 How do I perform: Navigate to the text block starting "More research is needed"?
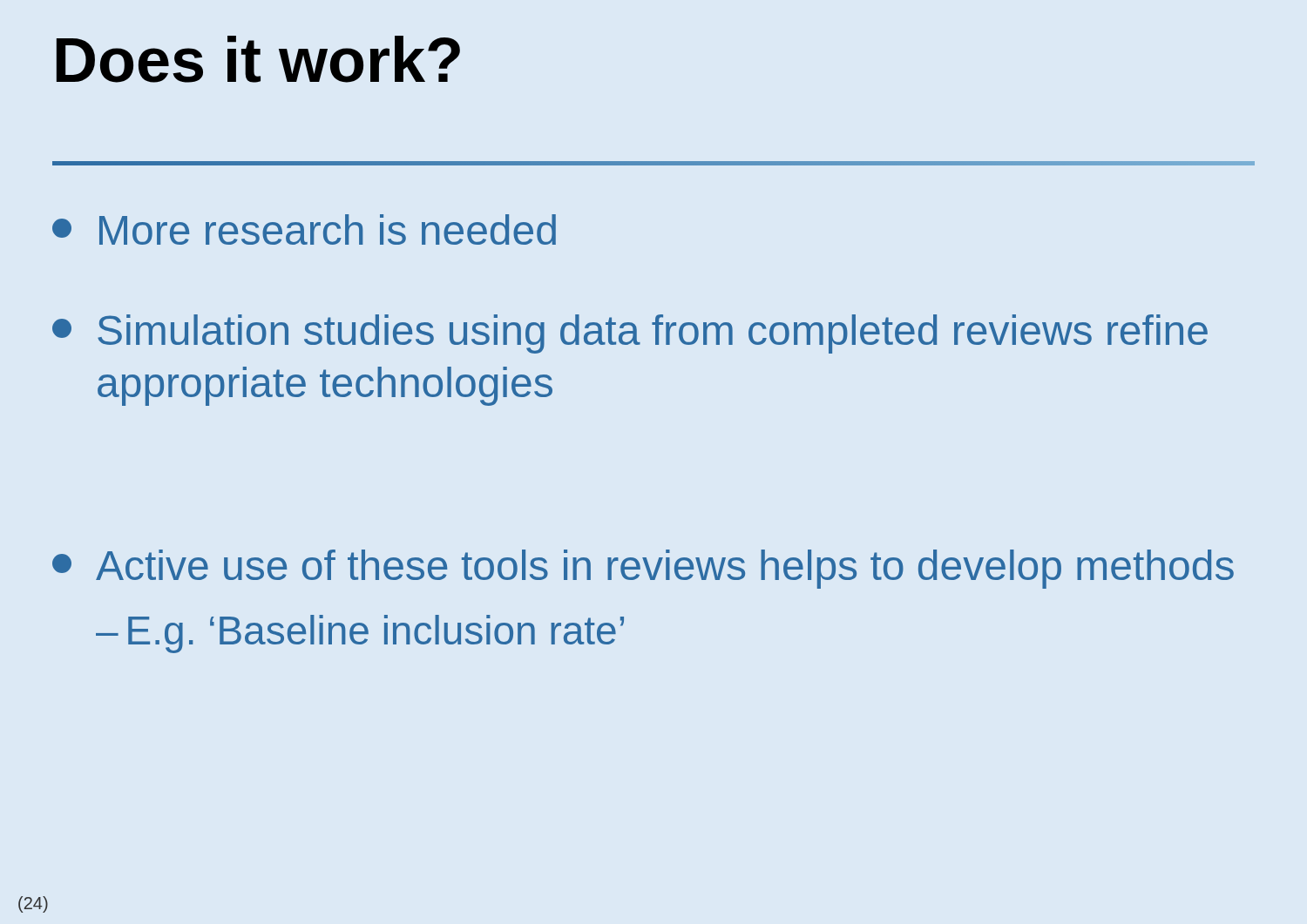point(305,231)
